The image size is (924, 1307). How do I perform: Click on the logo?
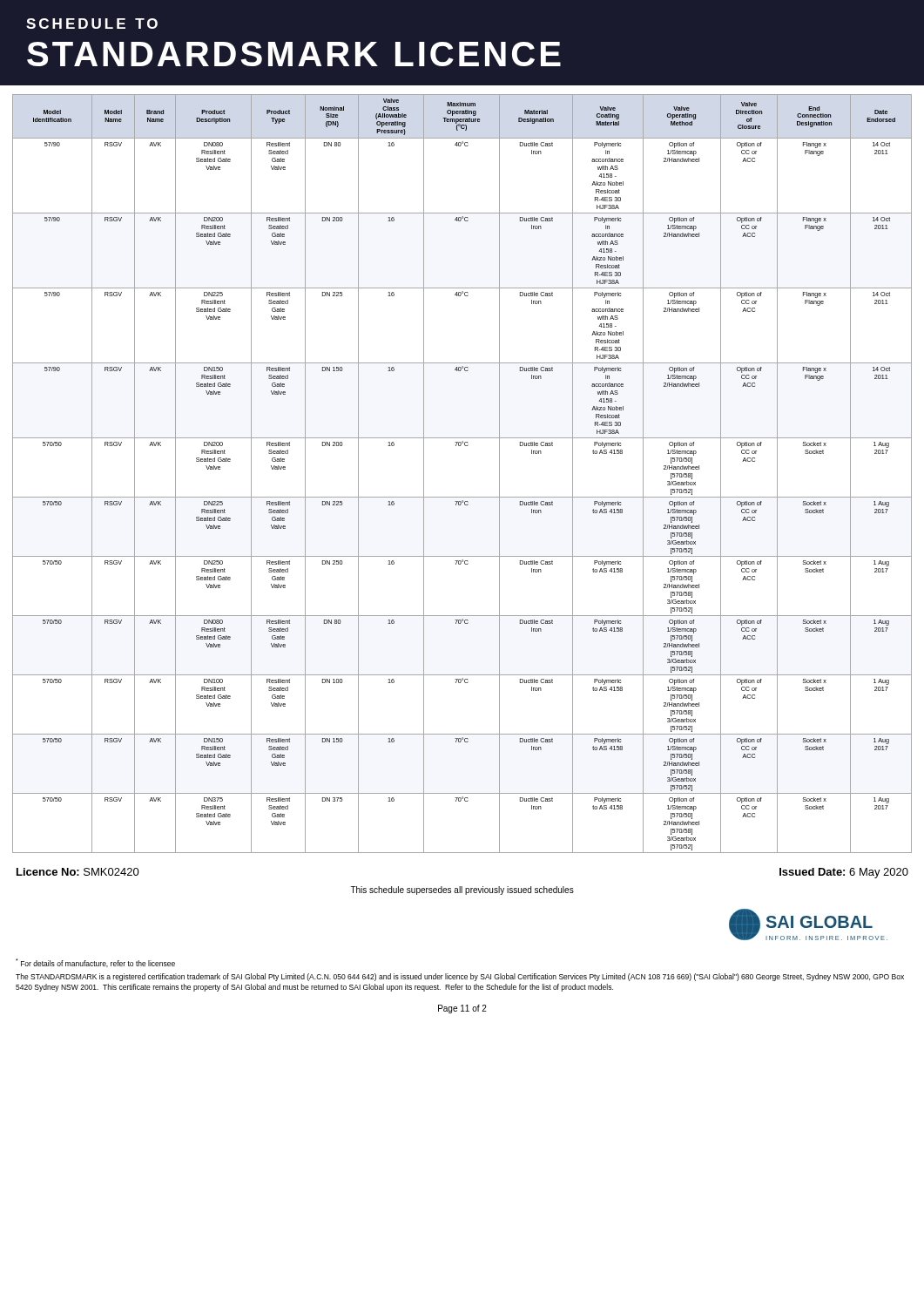(x=462, y=930)
